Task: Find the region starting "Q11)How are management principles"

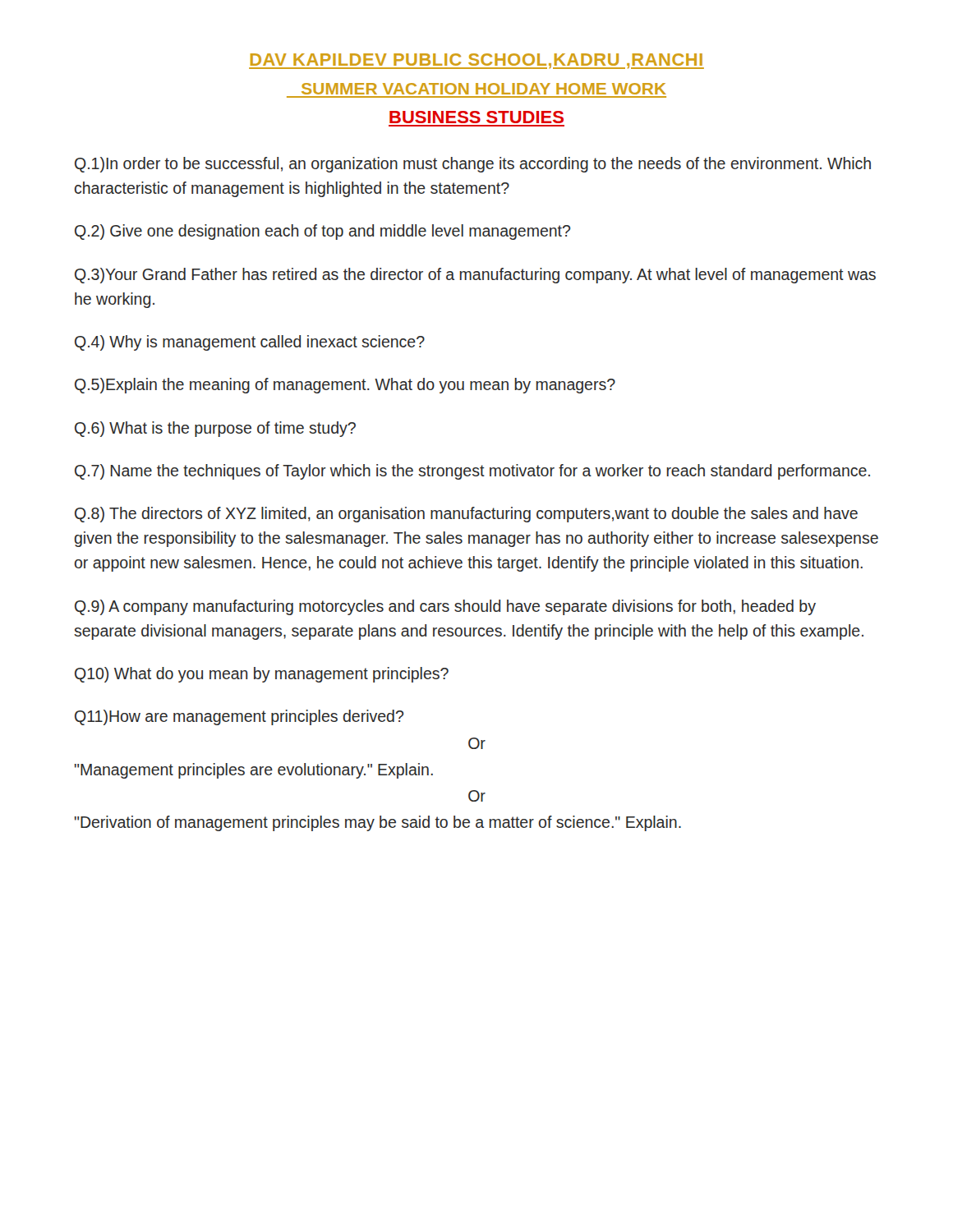Action: coord(239,717)
